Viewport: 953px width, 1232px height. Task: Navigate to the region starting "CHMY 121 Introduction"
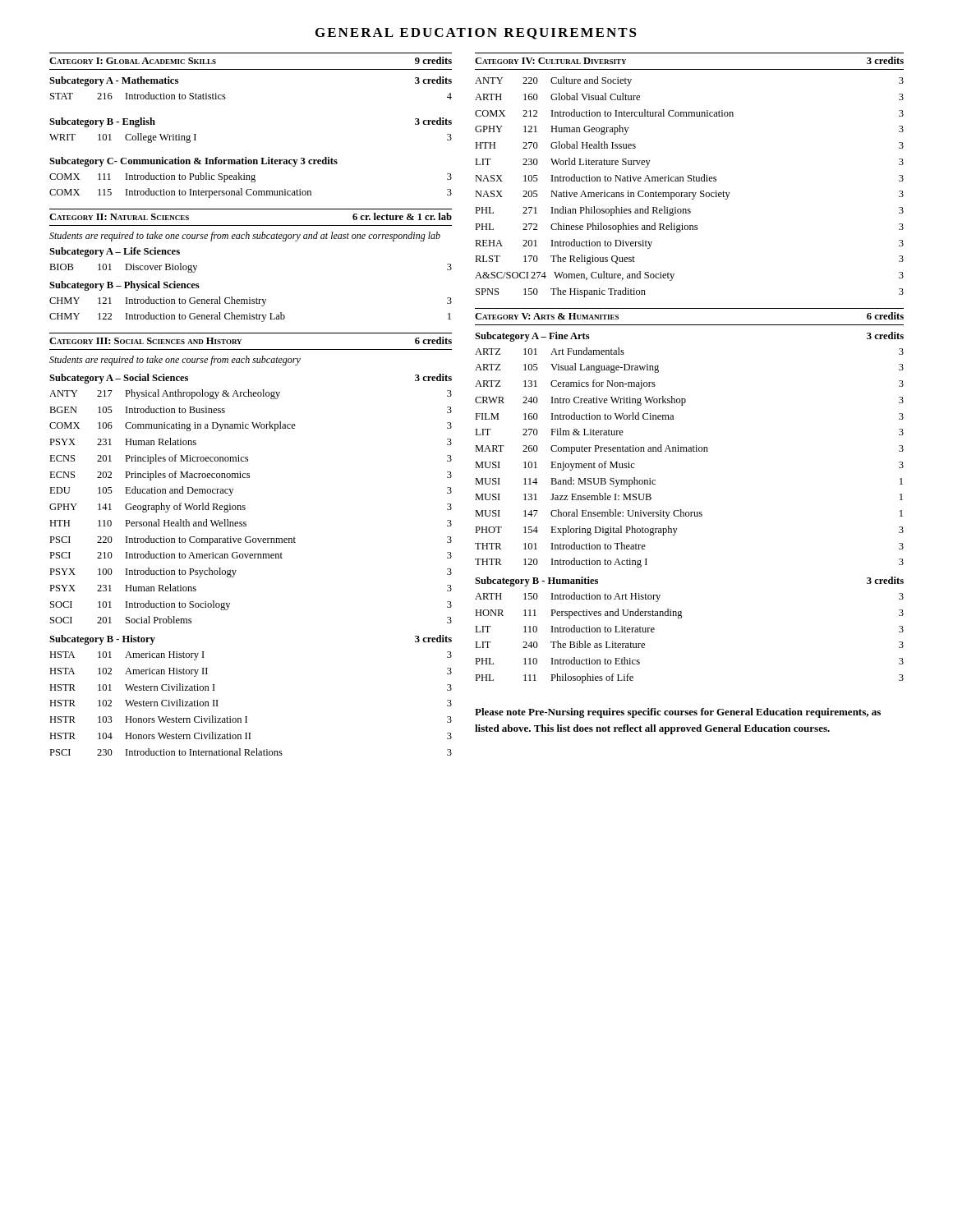pyautogui.click(x=251, y=301)
